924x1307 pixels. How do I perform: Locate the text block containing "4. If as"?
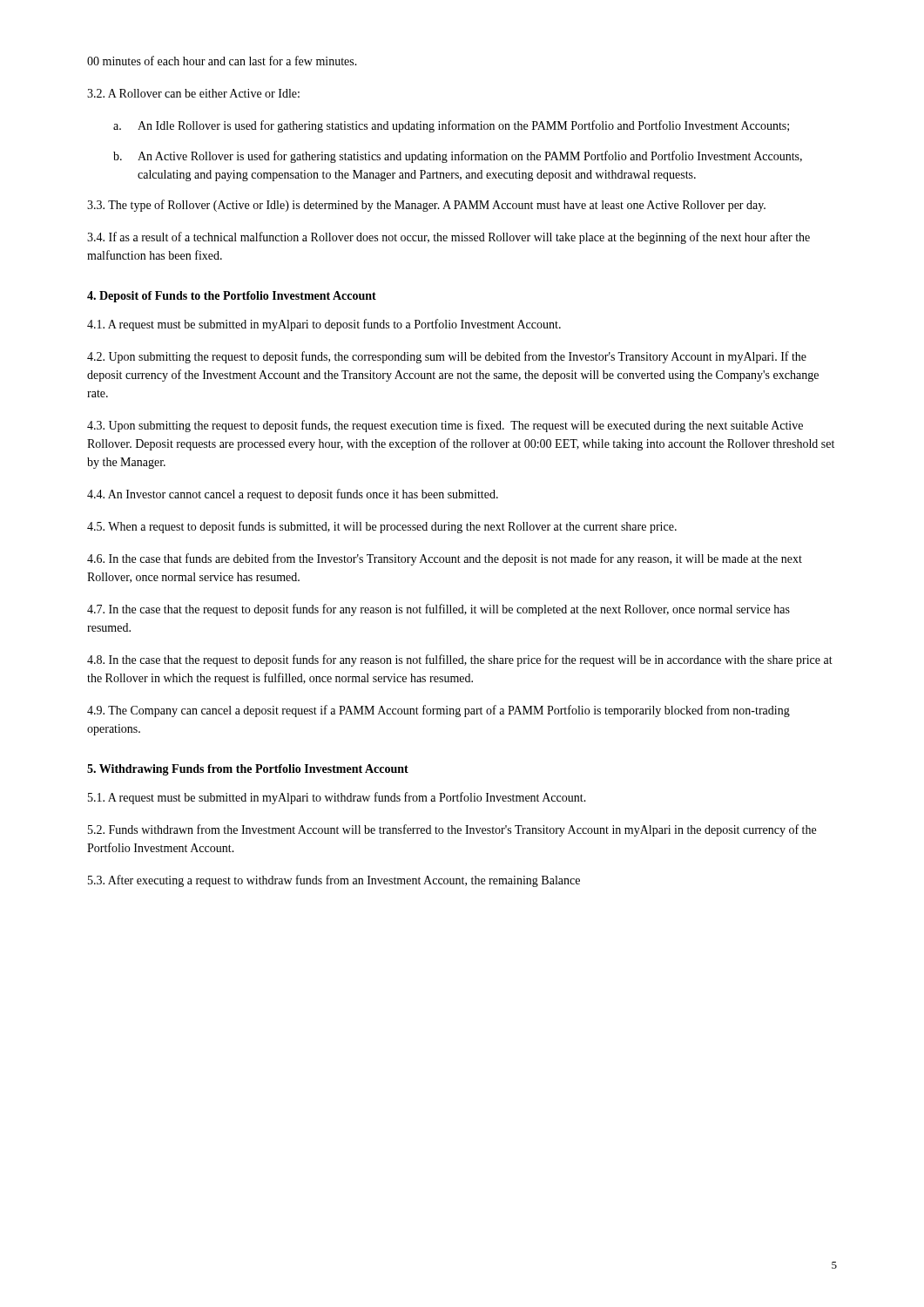(449, 247)
